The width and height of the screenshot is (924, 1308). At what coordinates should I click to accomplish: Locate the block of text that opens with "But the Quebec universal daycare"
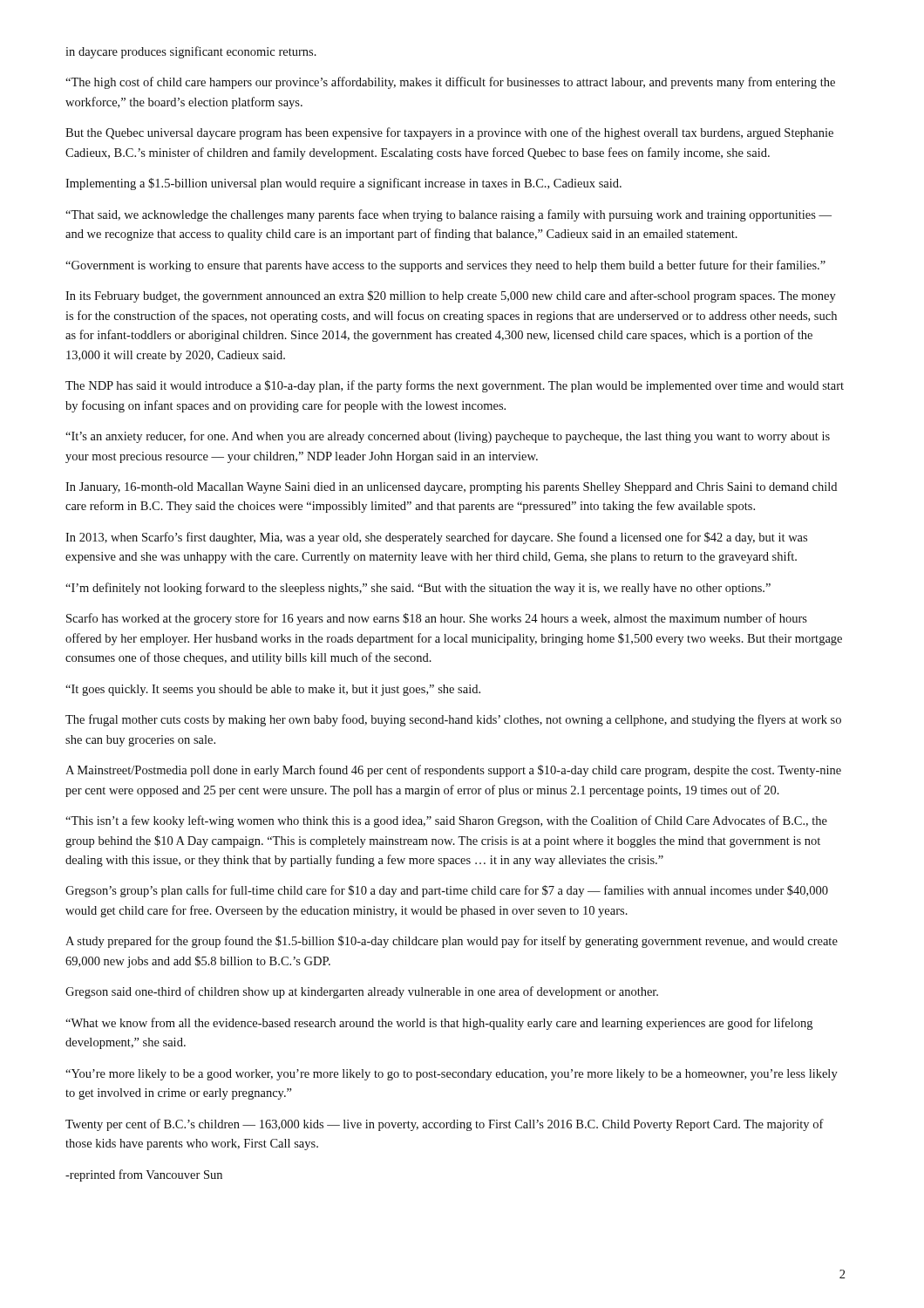[450, 143]
